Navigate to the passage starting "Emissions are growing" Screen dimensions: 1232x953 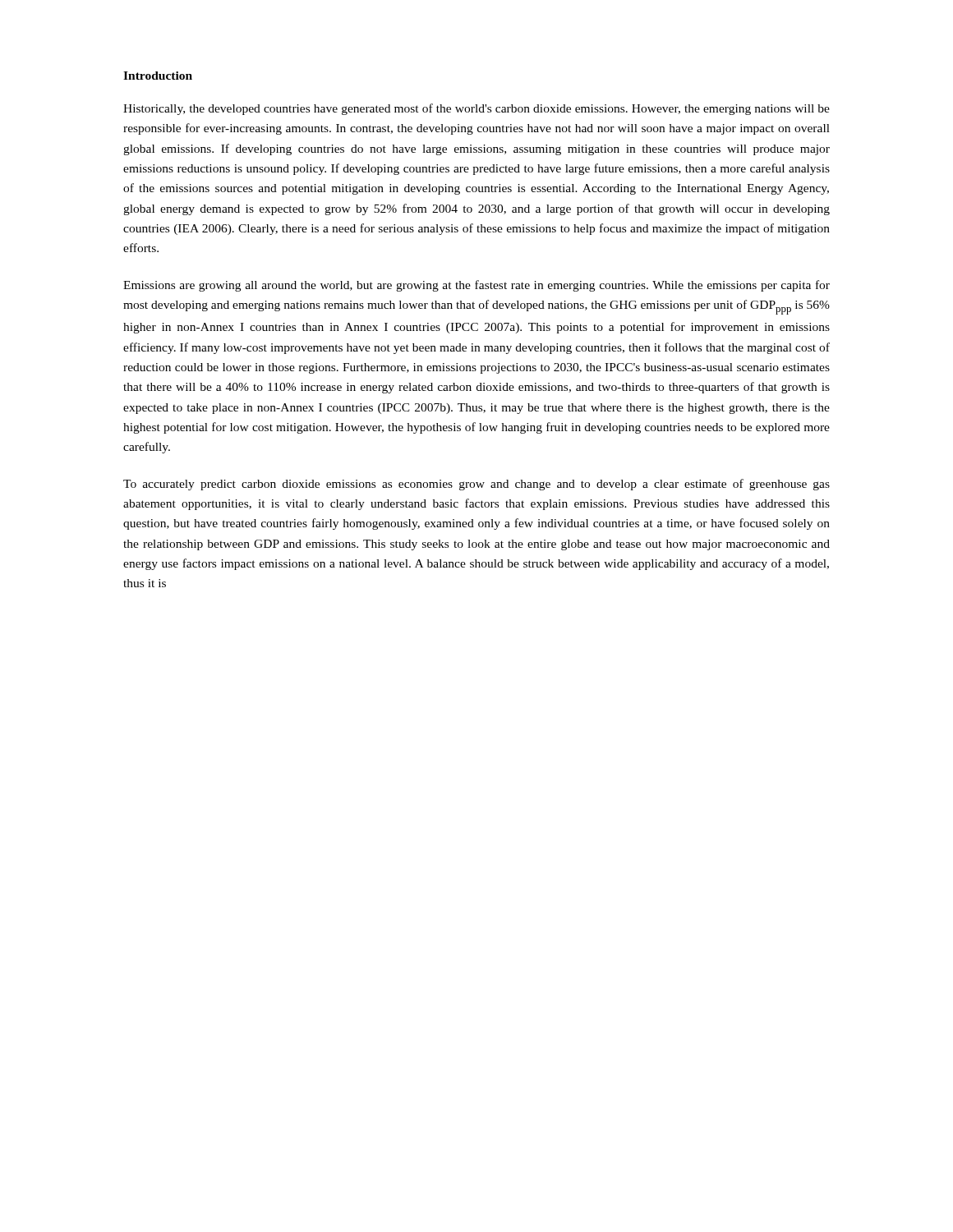pos(476,365)
